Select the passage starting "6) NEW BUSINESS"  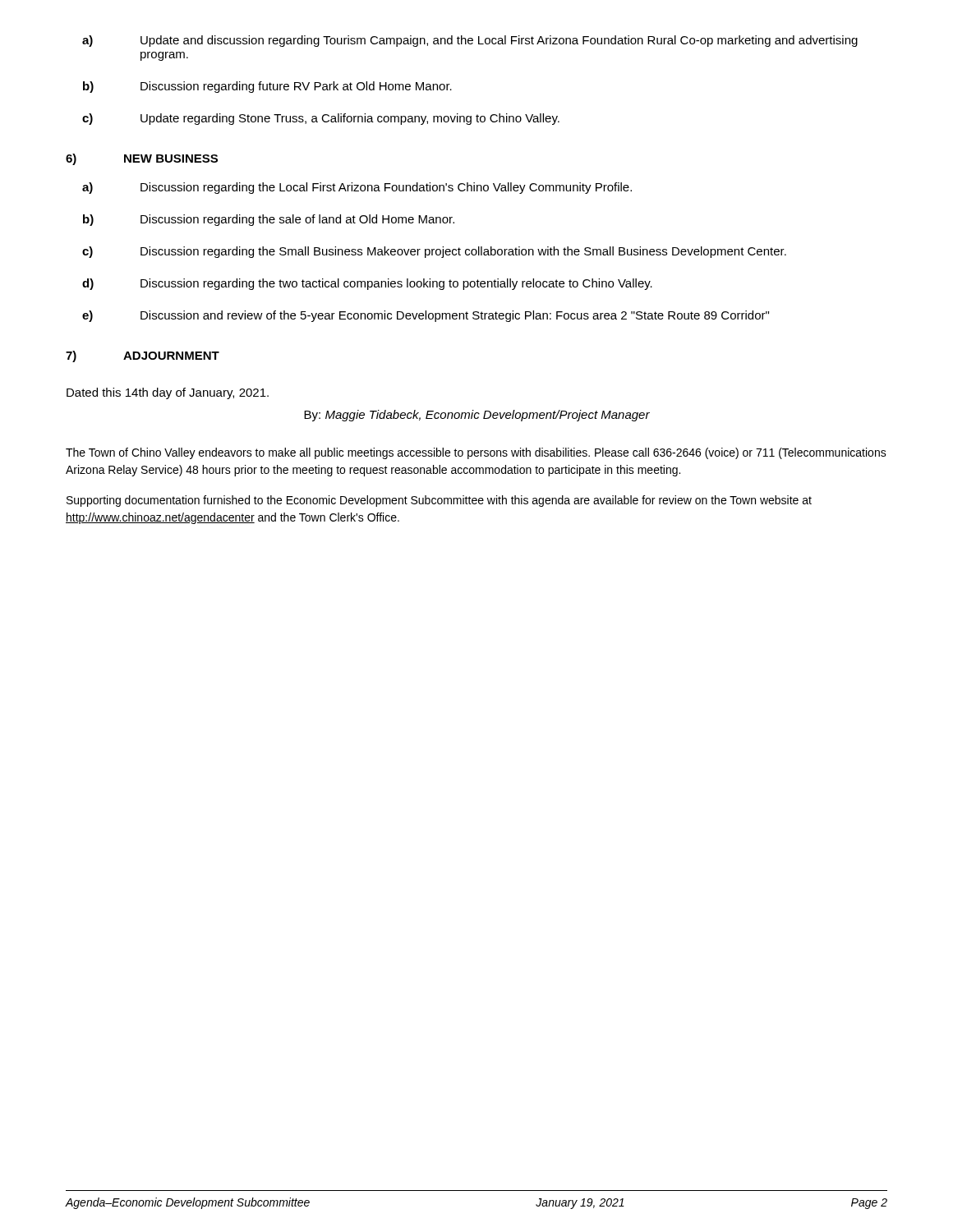[x=142, y=158]
